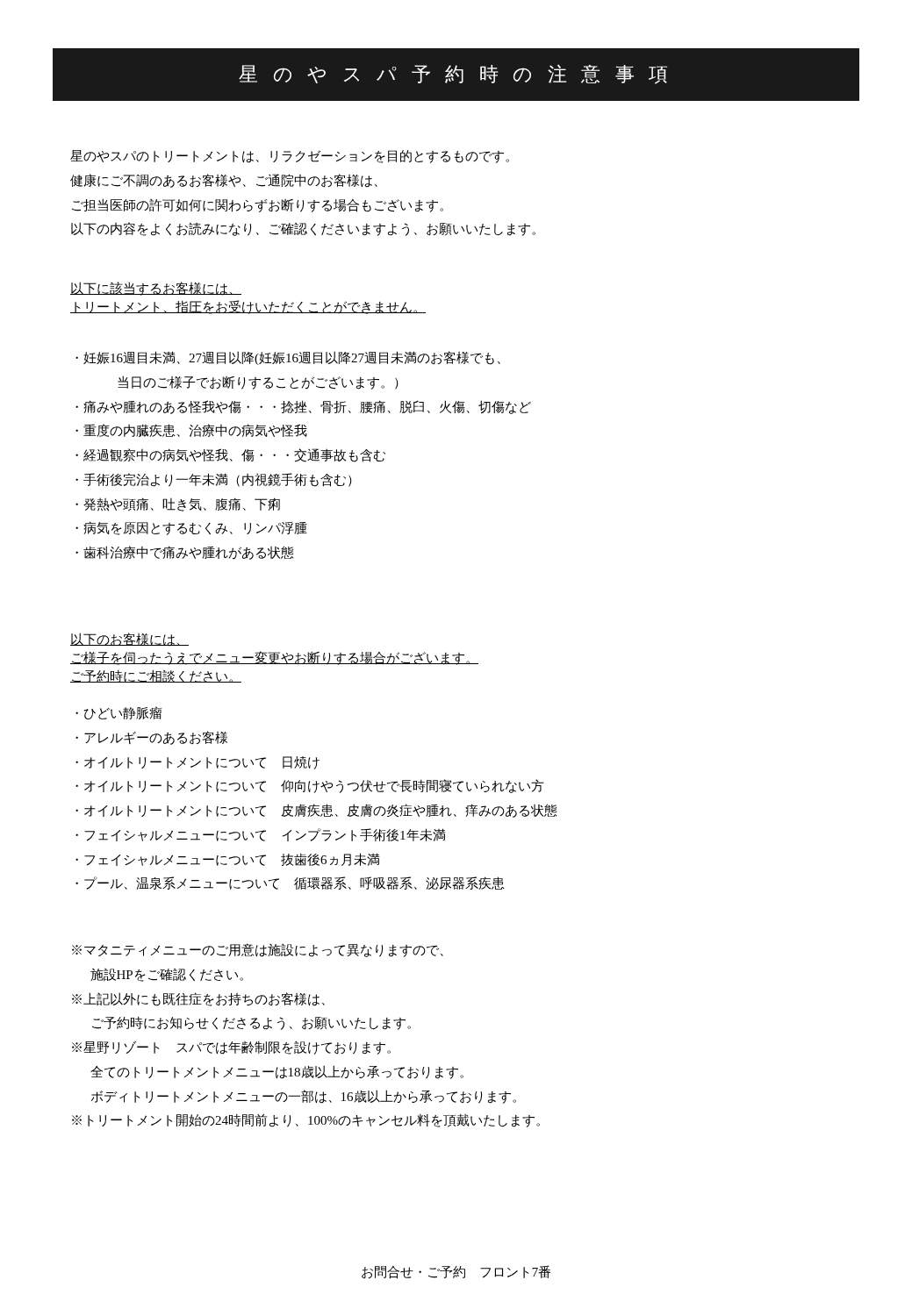
Task: Select the element starting "・フェイシャルメニューについて 抜歯後6ヵ月未満"
Action: [225, 859]
